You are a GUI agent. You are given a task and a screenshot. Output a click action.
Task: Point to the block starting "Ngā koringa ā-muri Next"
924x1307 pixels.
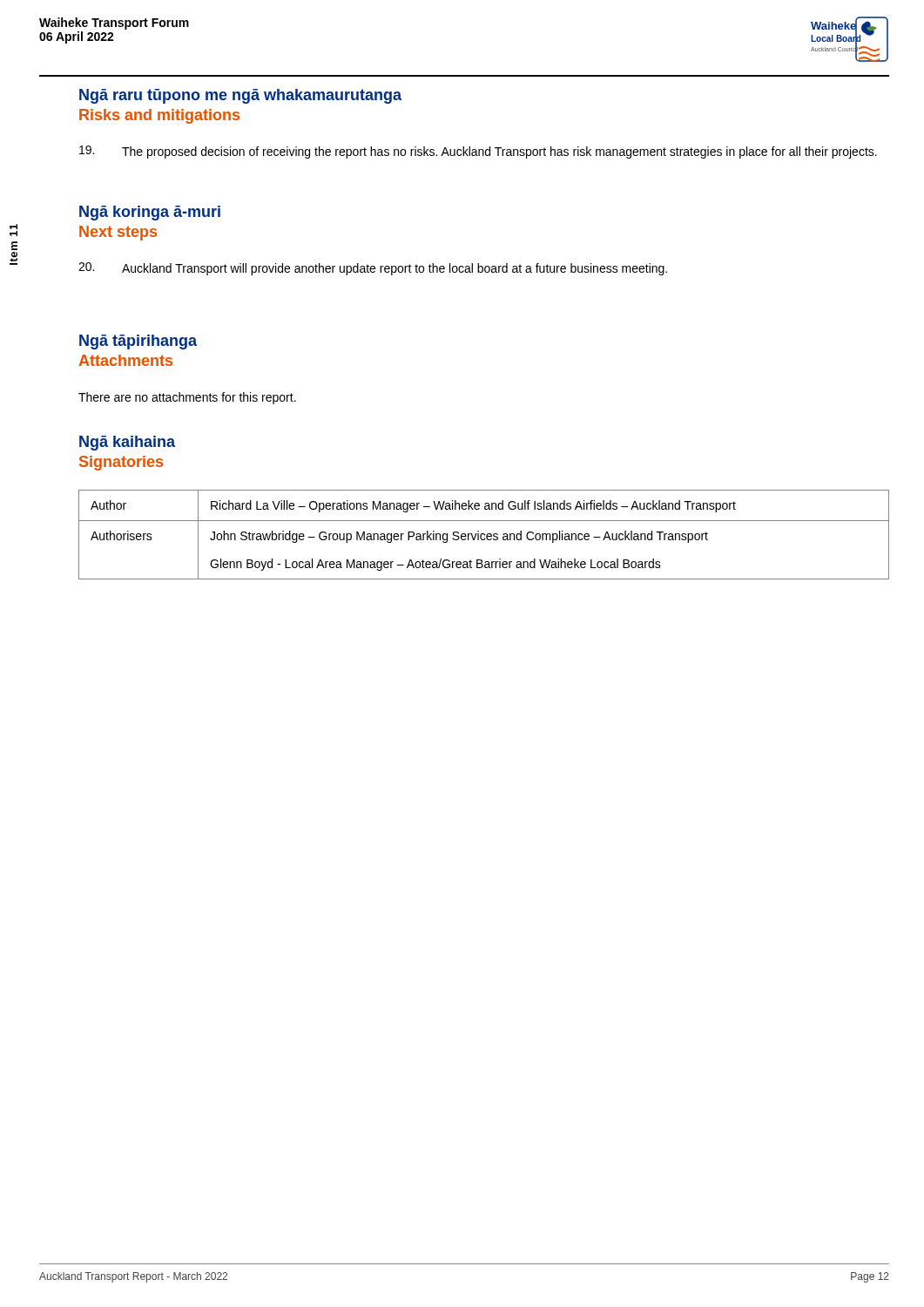[150, 213]
